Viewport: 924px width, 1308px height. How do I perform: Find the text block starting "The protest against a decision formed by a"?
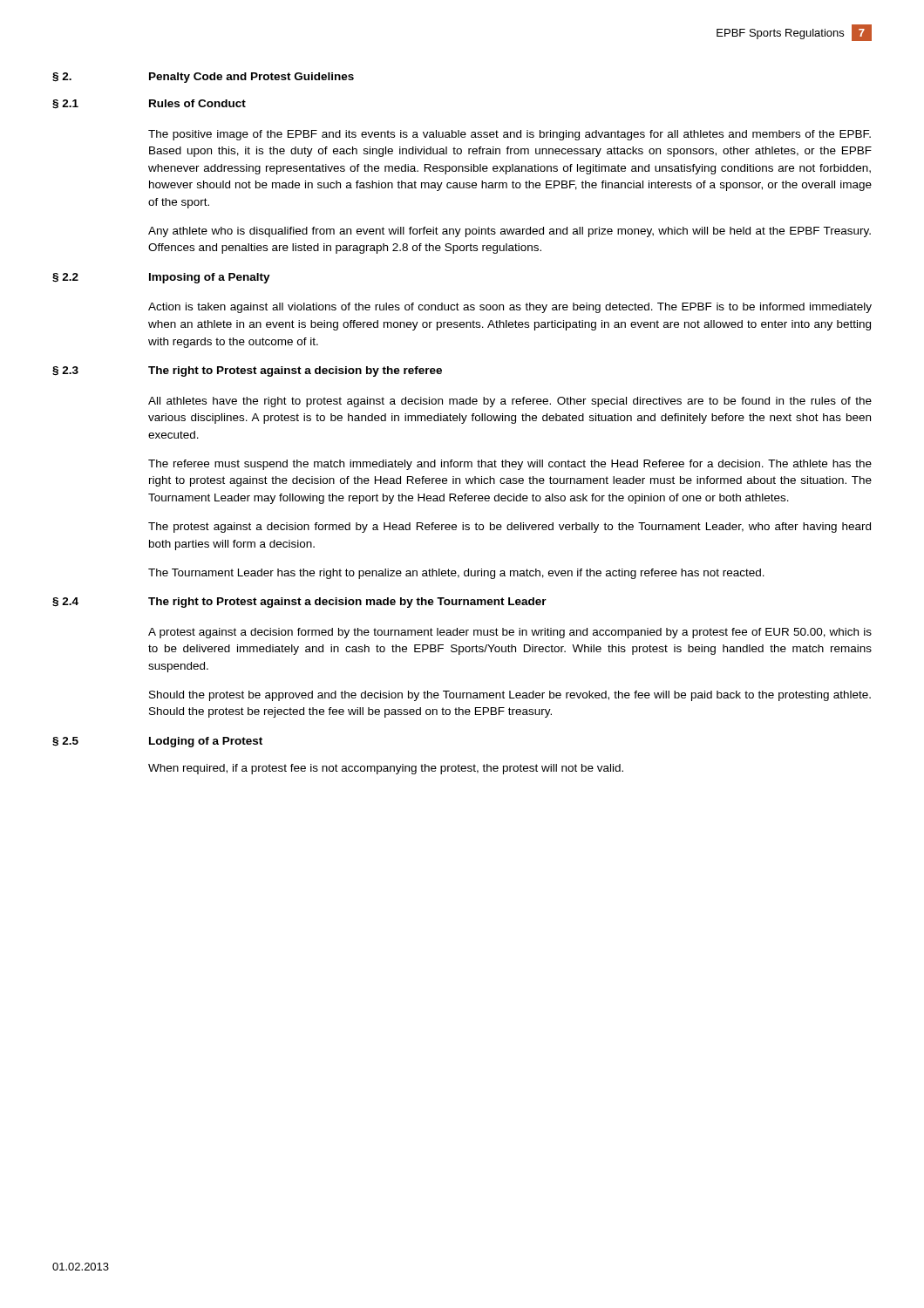click(510, 535)
